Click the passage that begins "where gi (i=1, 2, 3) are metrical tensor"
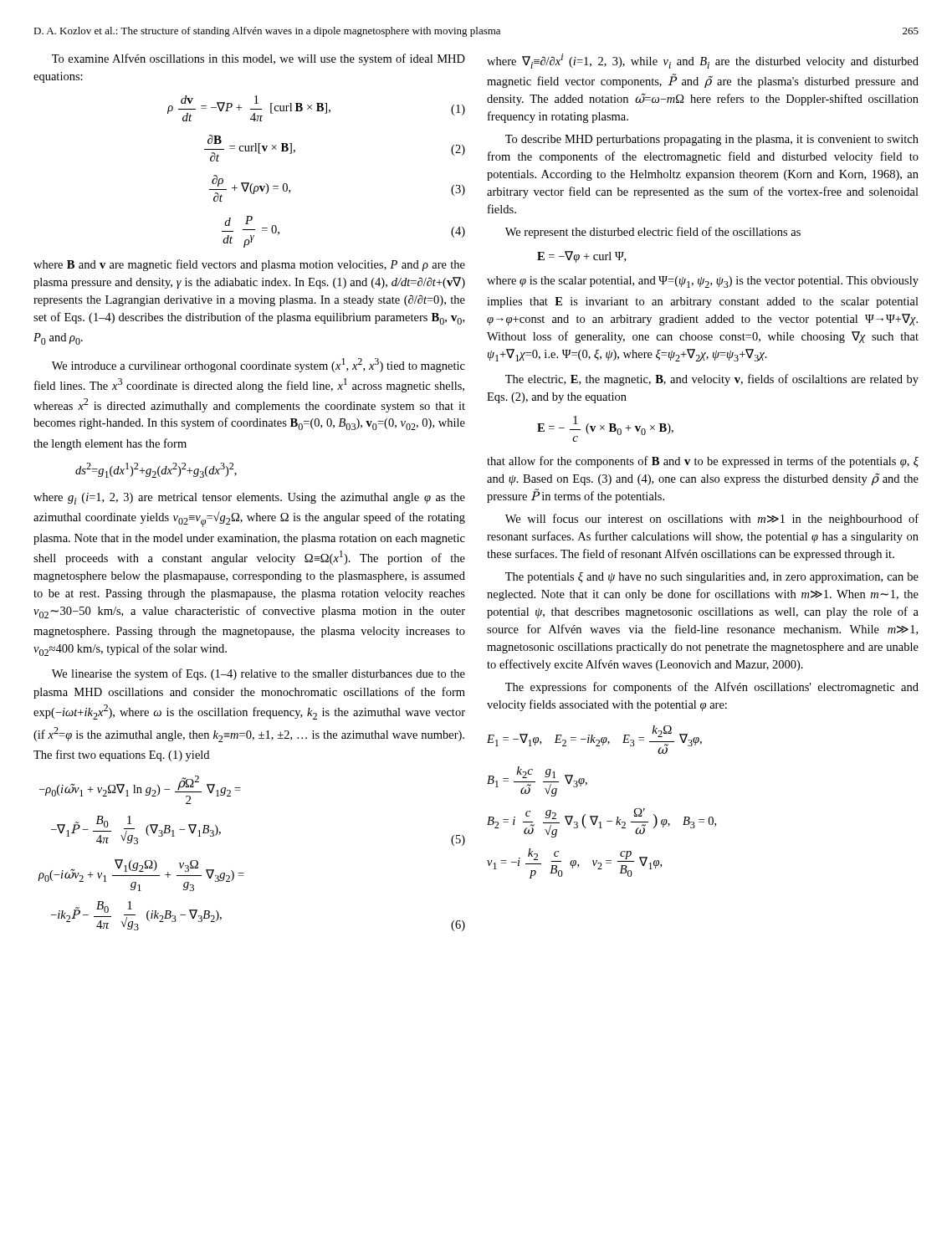This screenshot has height=1255, width=952. click(x=249, y=575)
